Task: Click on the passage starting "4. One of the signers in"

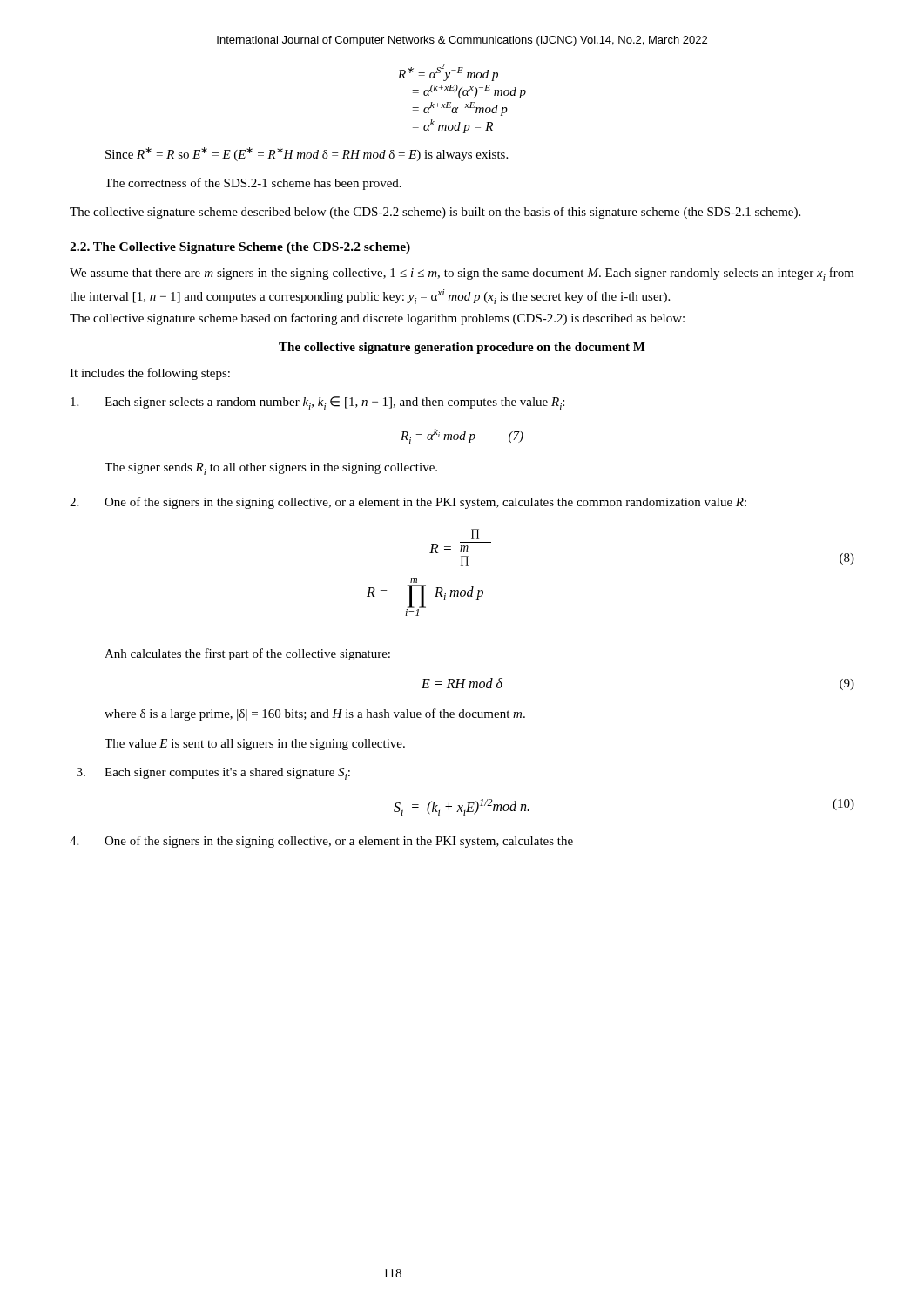Action: point(462,841)
